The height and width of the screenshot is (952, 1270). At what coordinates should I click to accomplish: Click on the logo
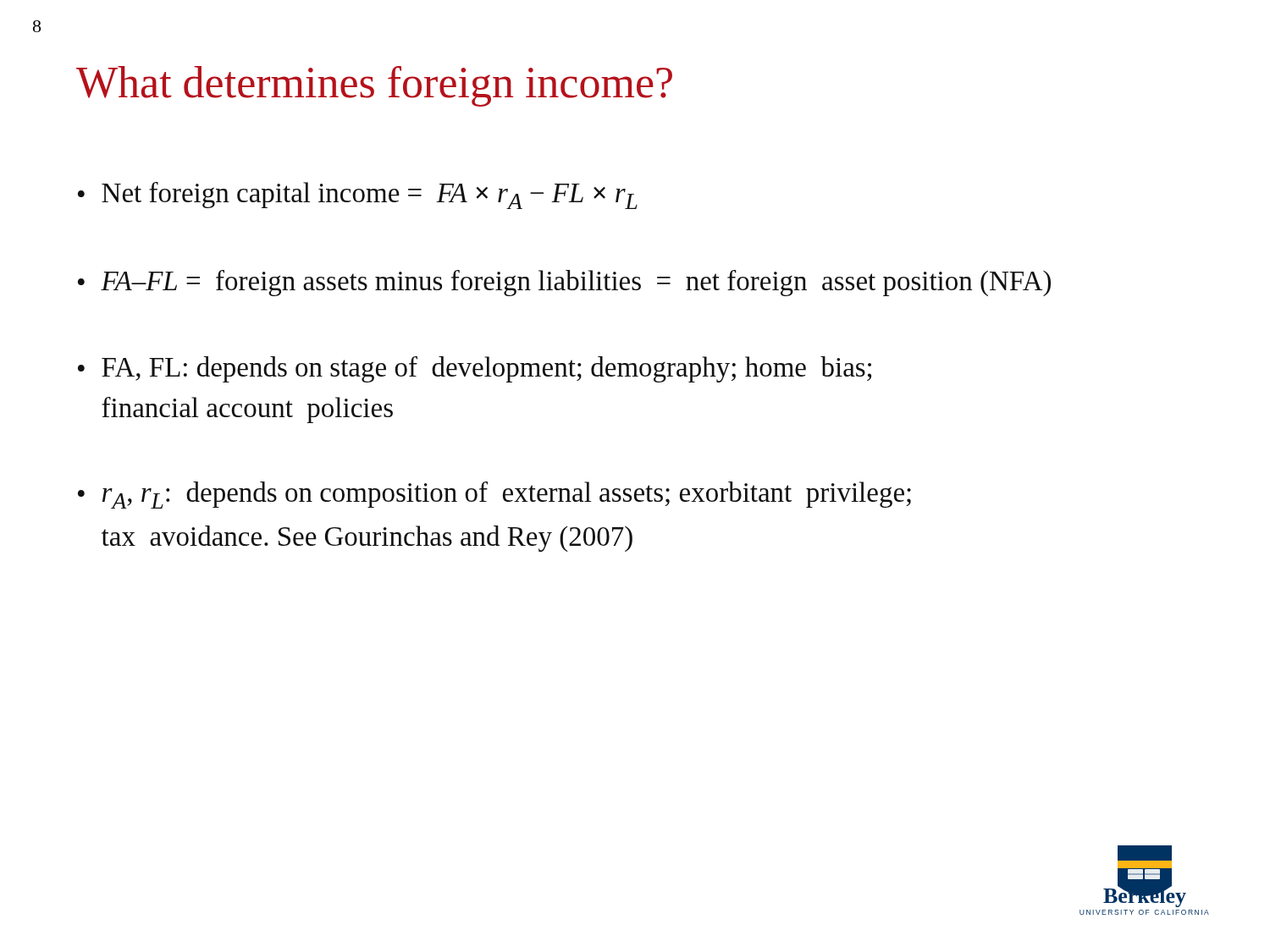(1145, 882)
